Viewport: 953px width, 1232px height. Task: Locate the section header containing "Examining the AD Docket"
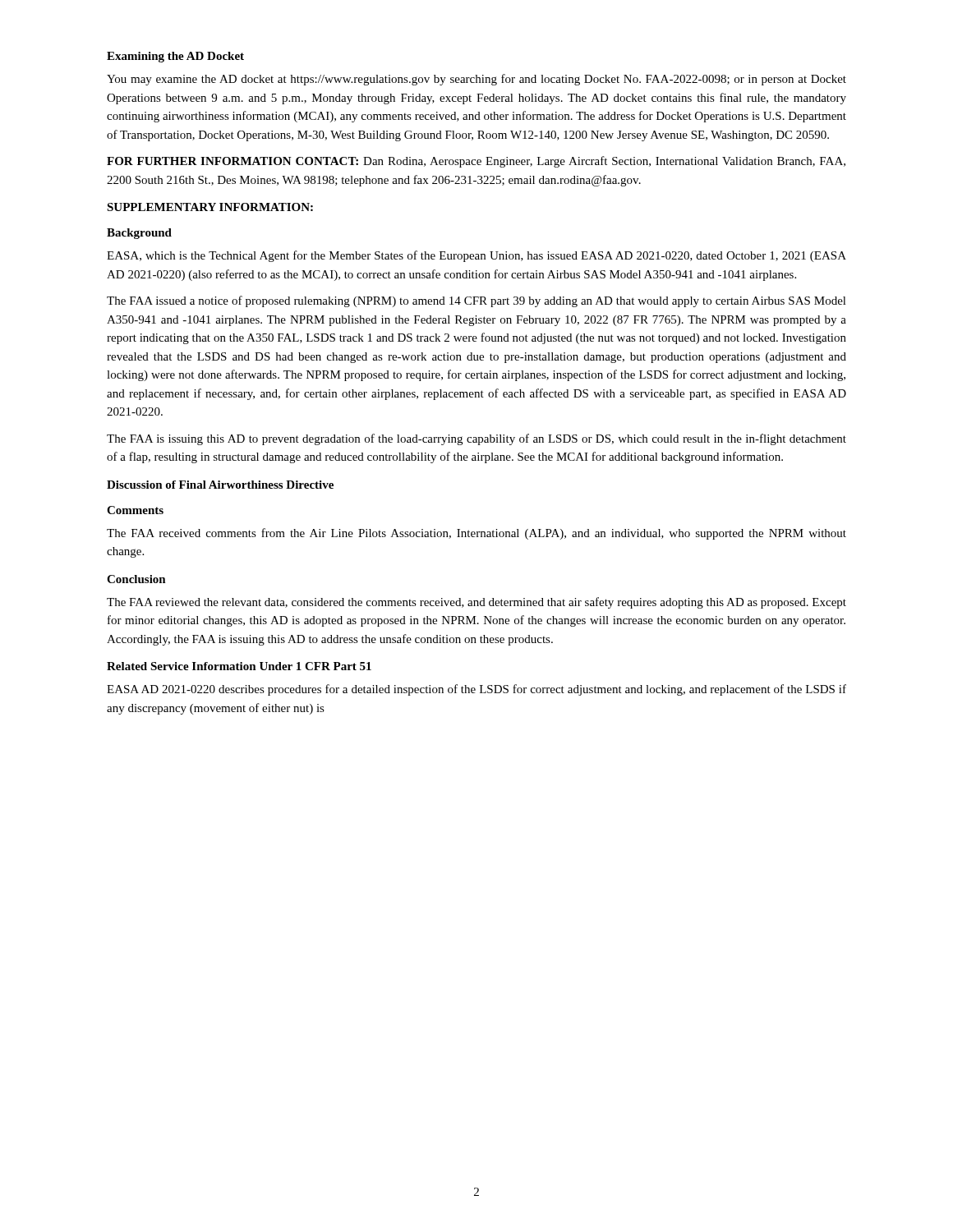[x=175, y=56]
